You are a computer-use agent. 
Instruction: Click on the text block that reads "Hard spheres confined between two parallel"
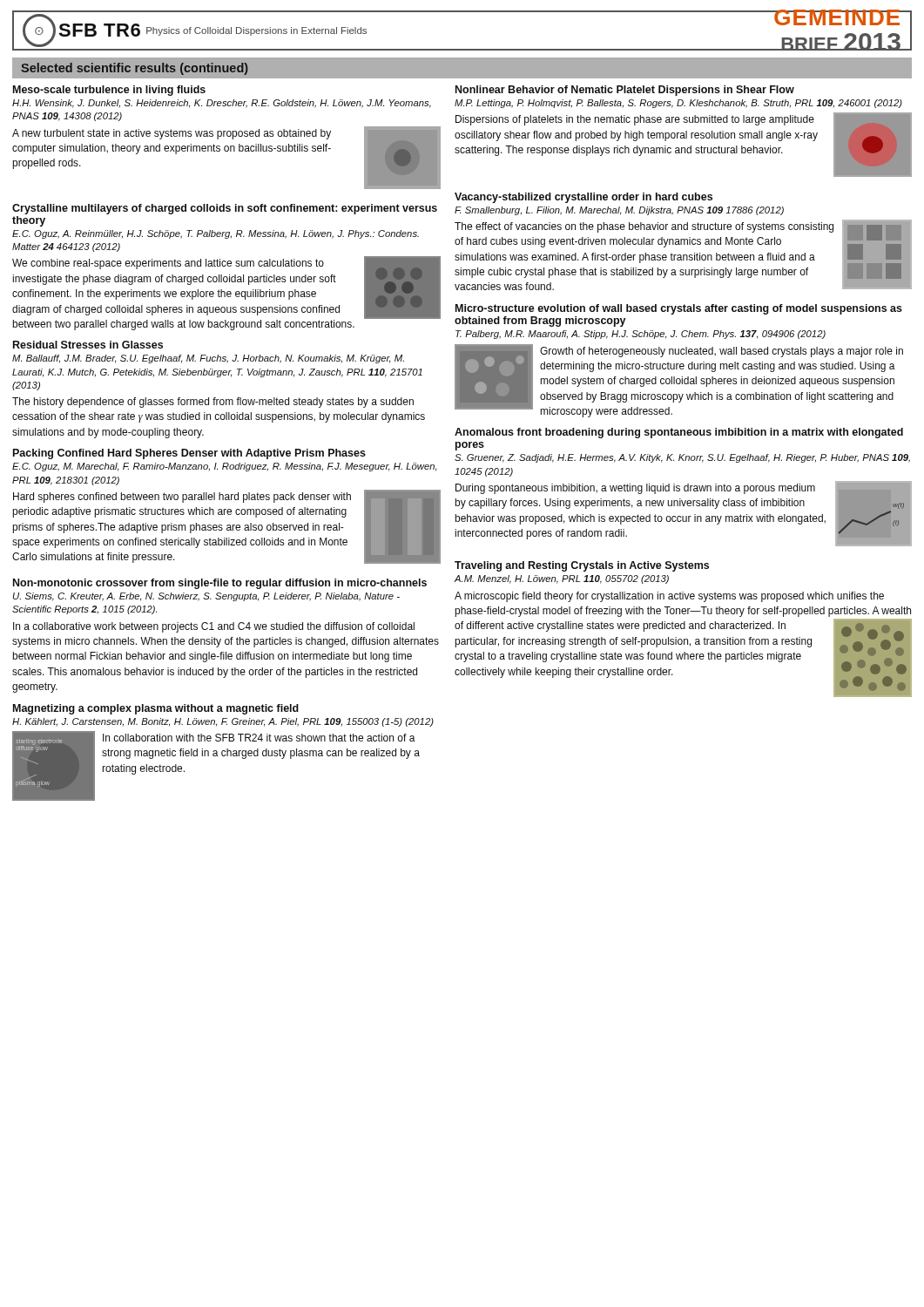tap(226, 529)
